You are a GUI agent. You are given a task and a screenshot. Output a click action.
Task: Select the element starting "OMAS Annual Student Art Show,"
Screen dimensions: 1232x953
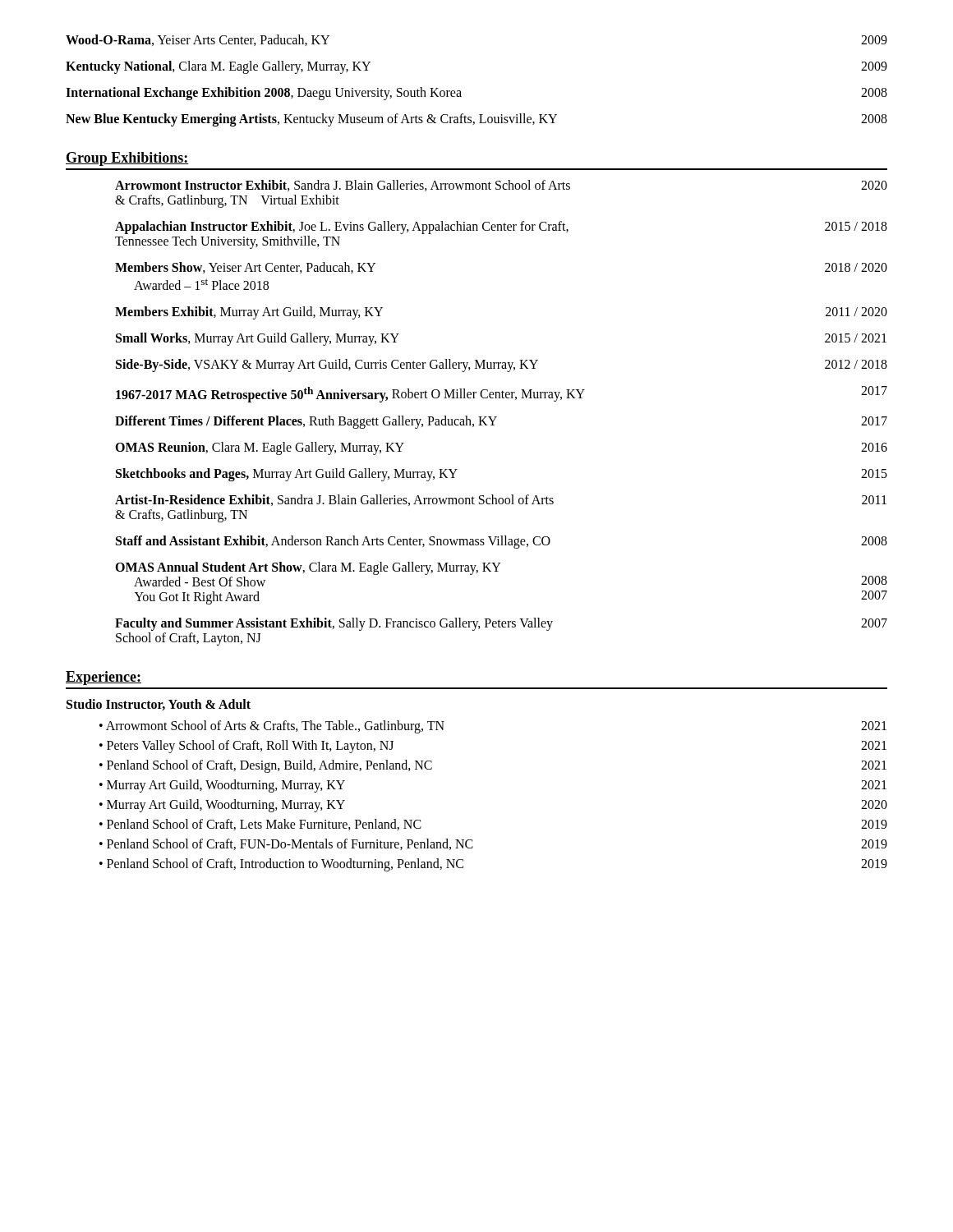pyautogui.click(x=501, y=582)
